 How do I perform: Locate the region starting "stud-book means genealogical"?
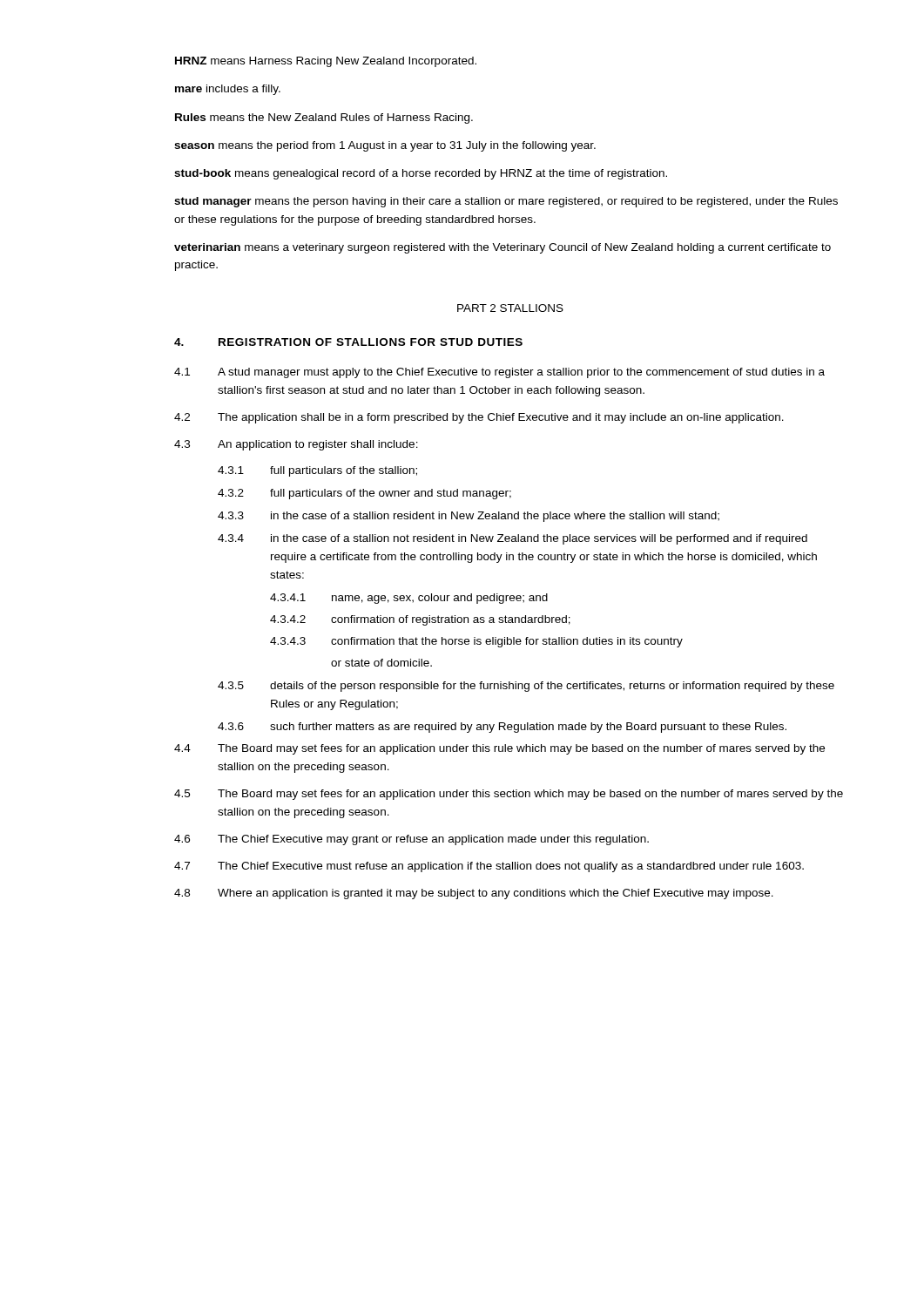(421, 173)
